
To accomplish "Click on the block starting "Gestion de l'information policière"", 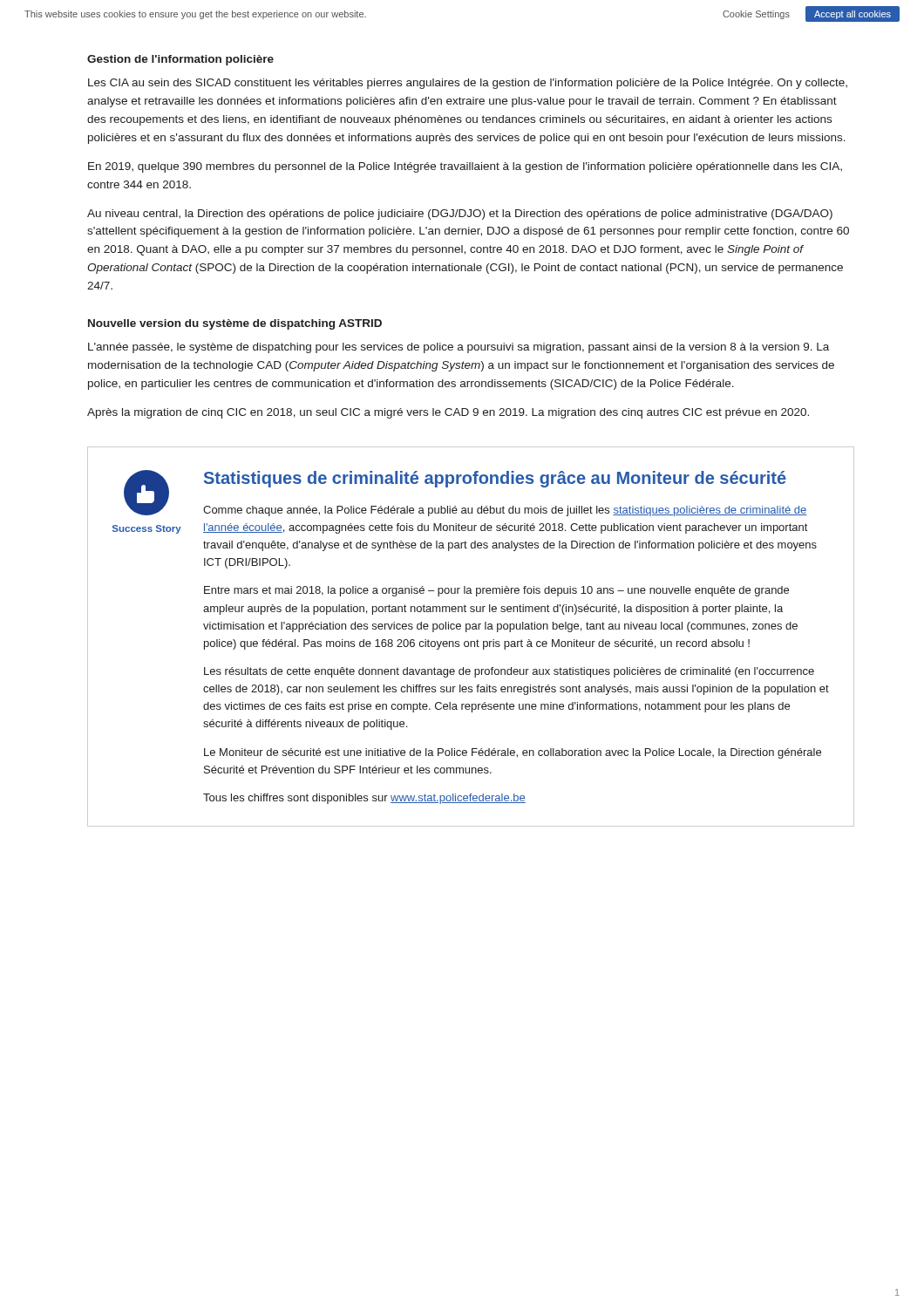I will (x=180, y=59).
